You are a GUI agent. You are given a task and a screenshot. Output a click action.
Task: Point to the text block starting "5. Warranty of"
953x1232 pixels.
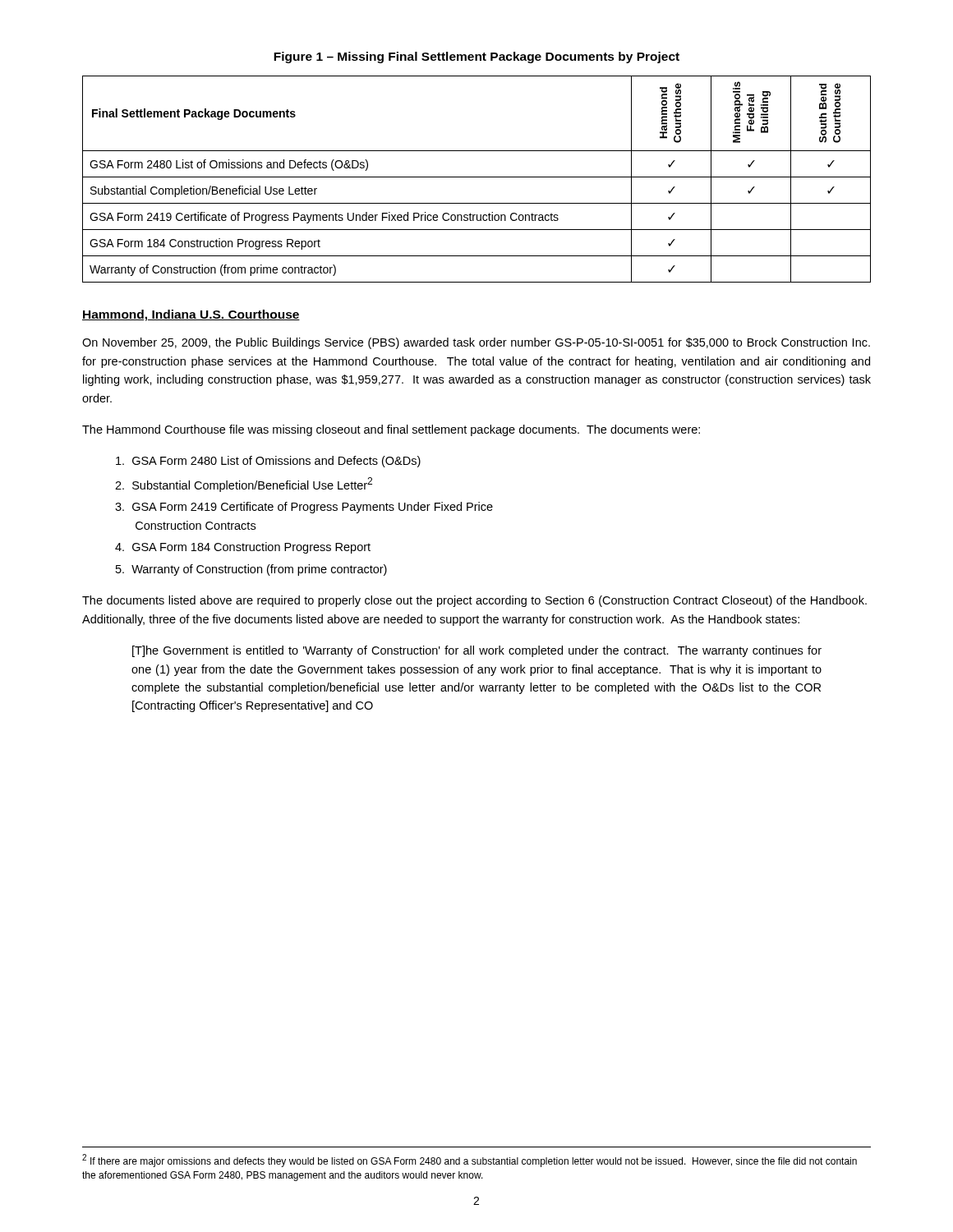coord(251,569)
